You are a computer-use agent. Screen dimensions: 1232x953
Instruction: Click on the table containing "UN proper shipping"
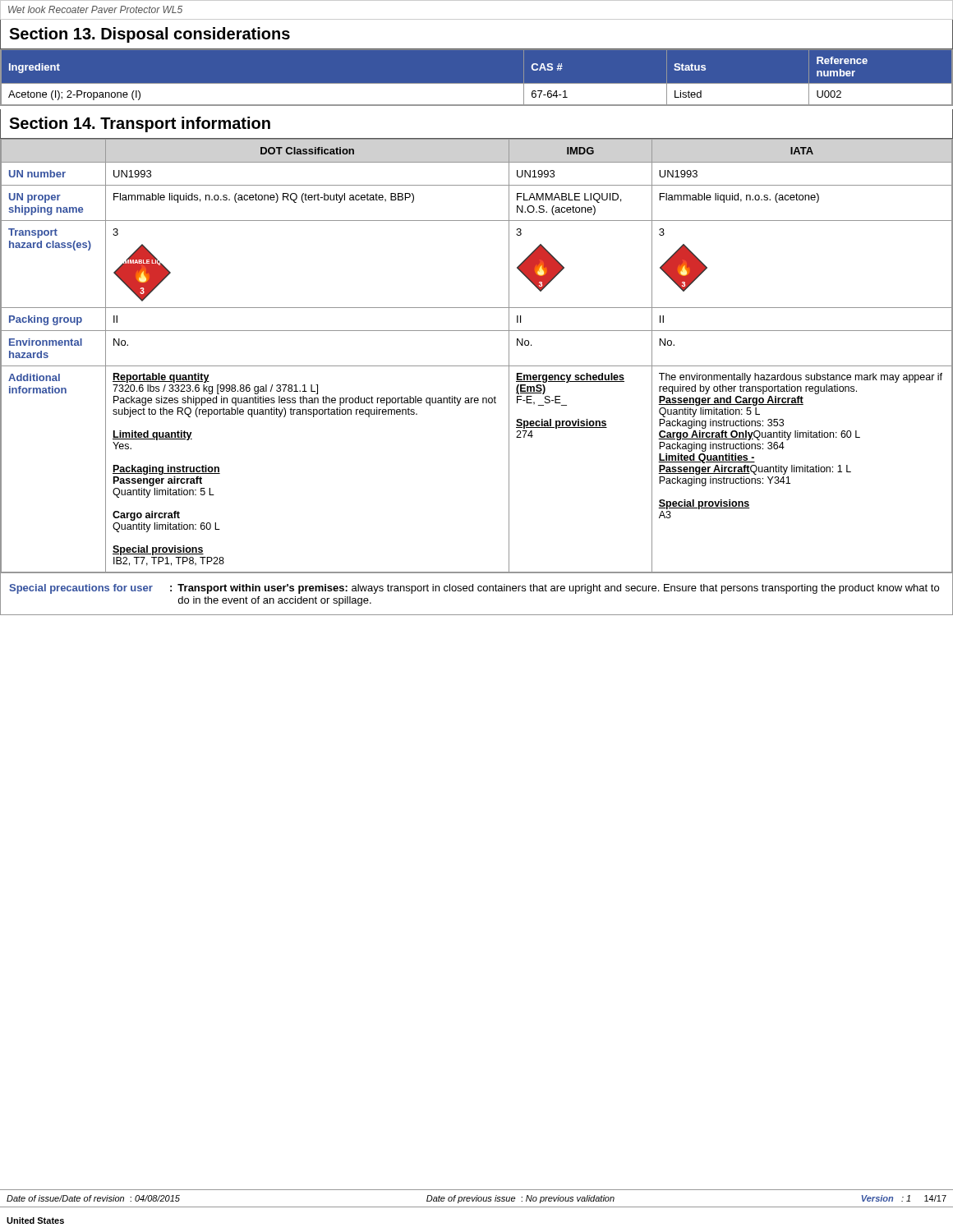[476, 356]
